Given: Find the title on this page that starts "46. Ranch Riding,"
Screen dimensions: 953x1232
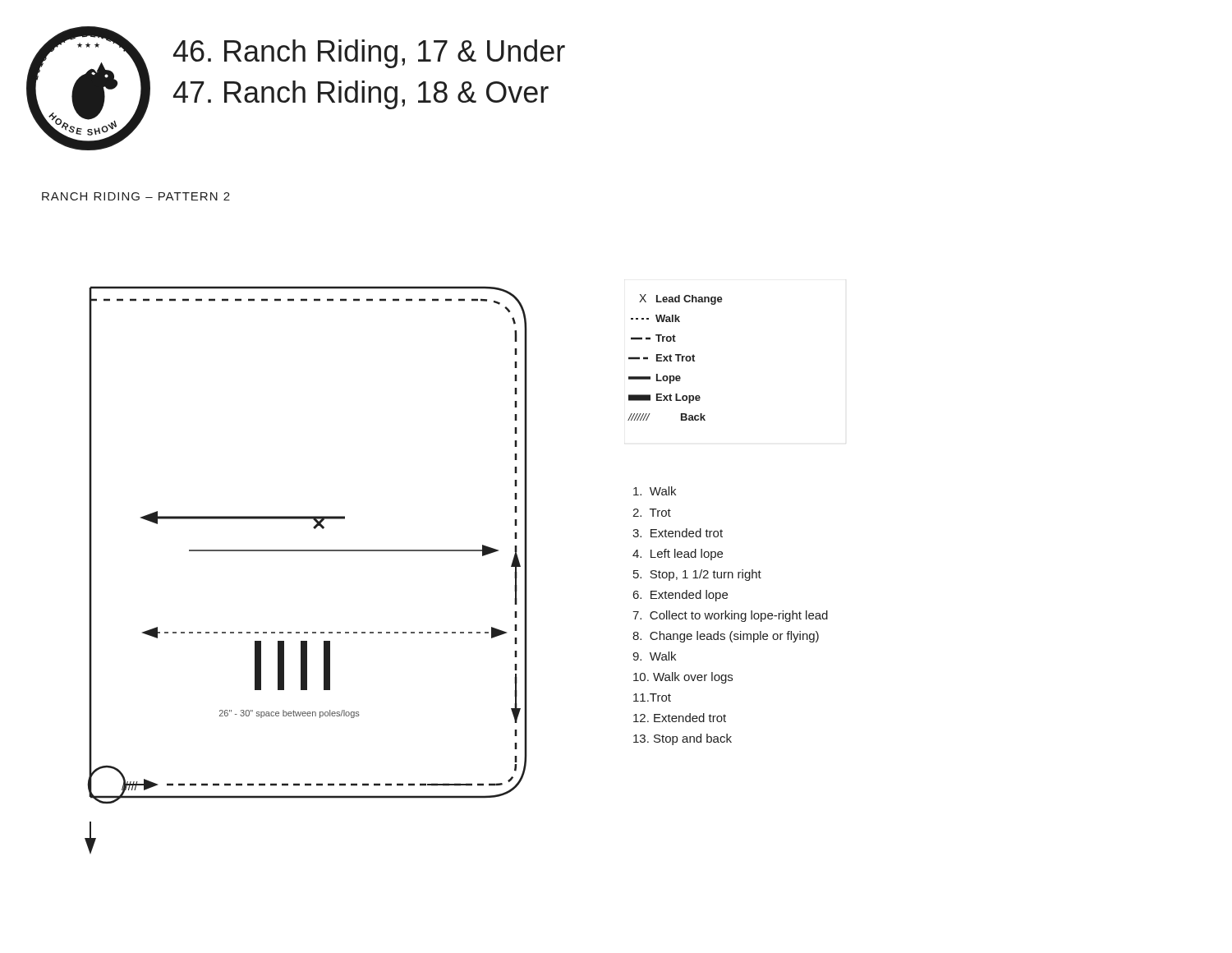Looking at the screenshot, I should click(x=369, y=72).
